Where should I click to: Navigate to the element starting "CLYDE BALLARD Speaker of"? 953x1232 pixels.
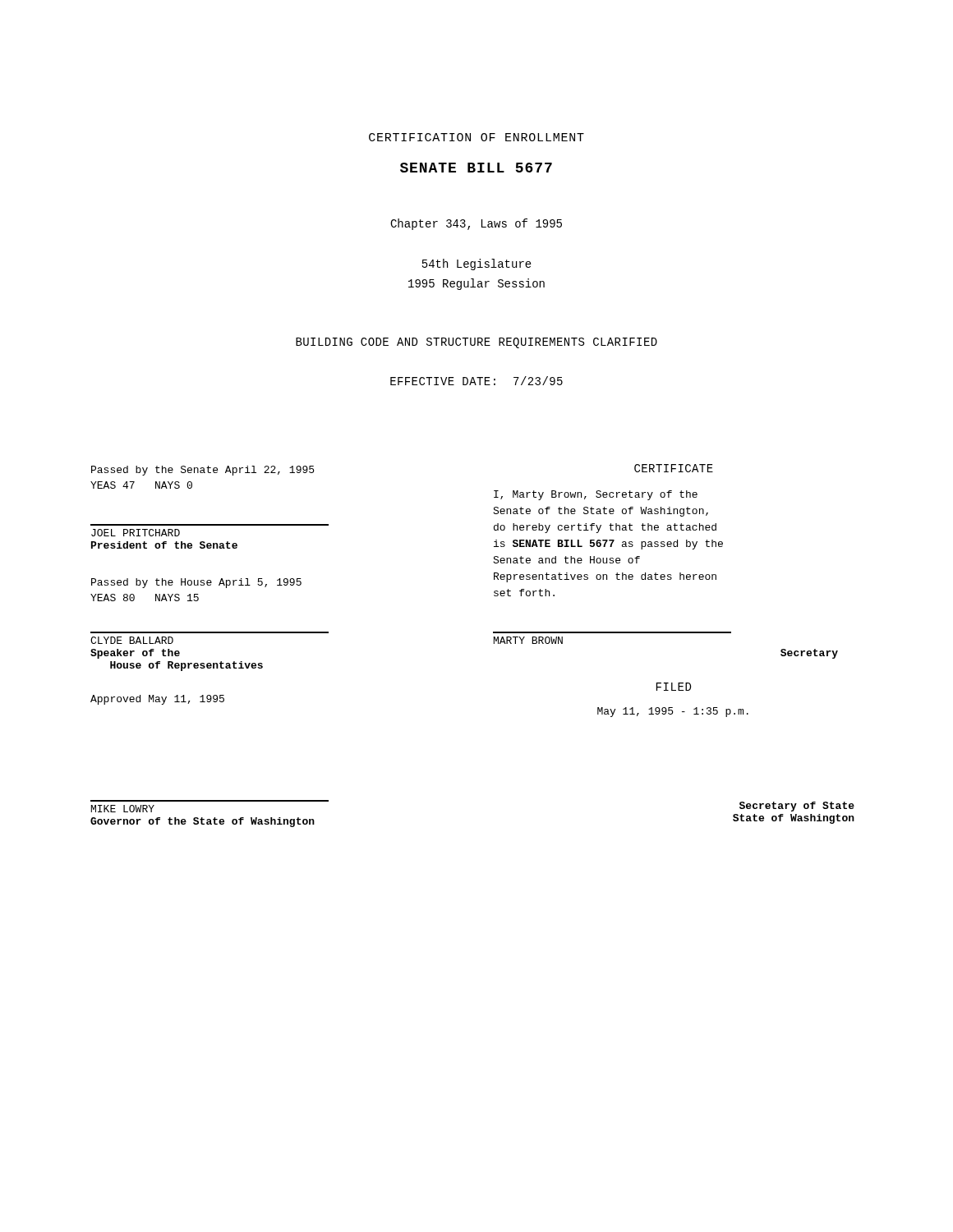click(x=209, y=651)
